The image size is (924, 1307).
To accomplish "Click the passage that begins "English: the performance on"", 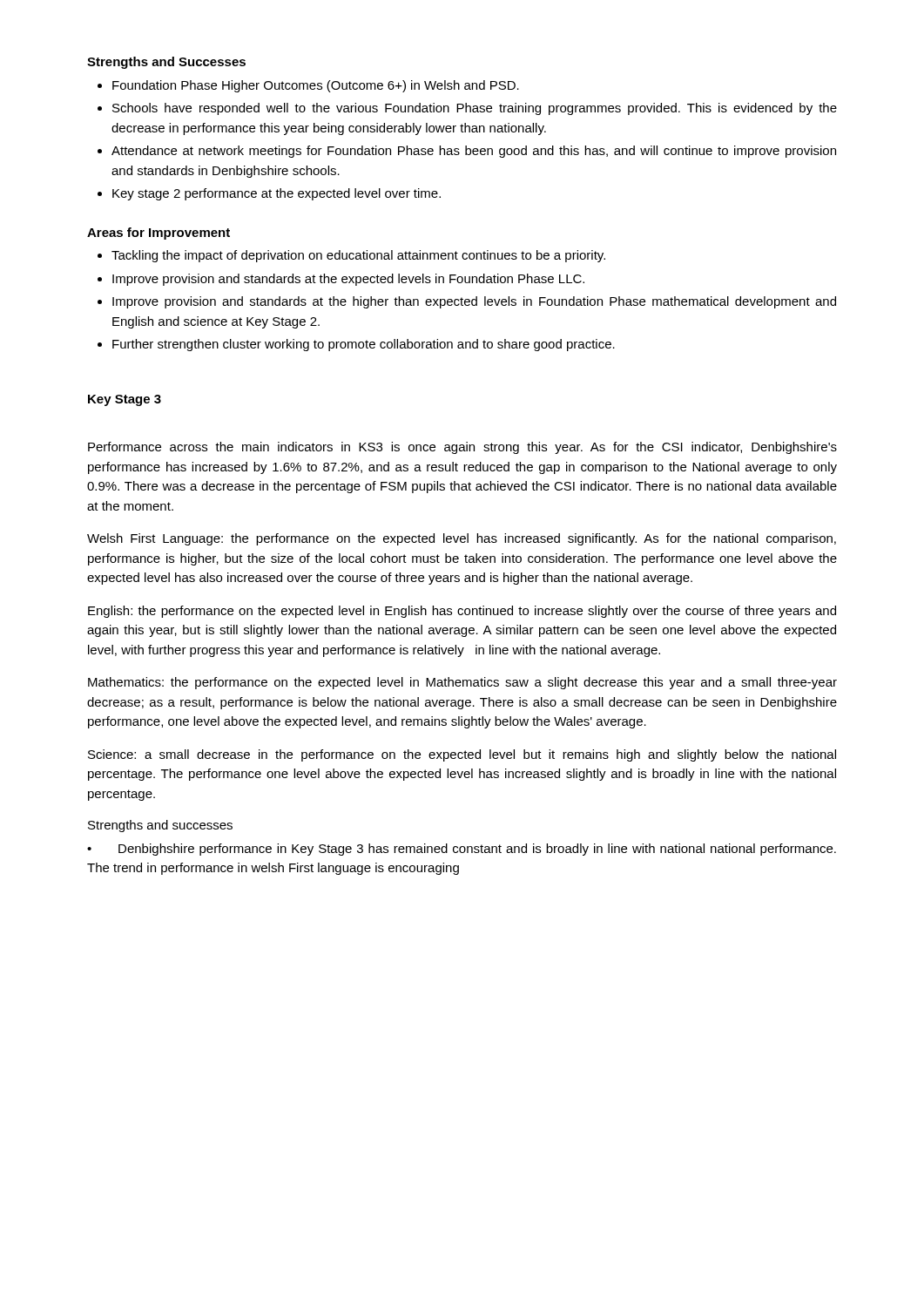I will click(x=462, y=630).
